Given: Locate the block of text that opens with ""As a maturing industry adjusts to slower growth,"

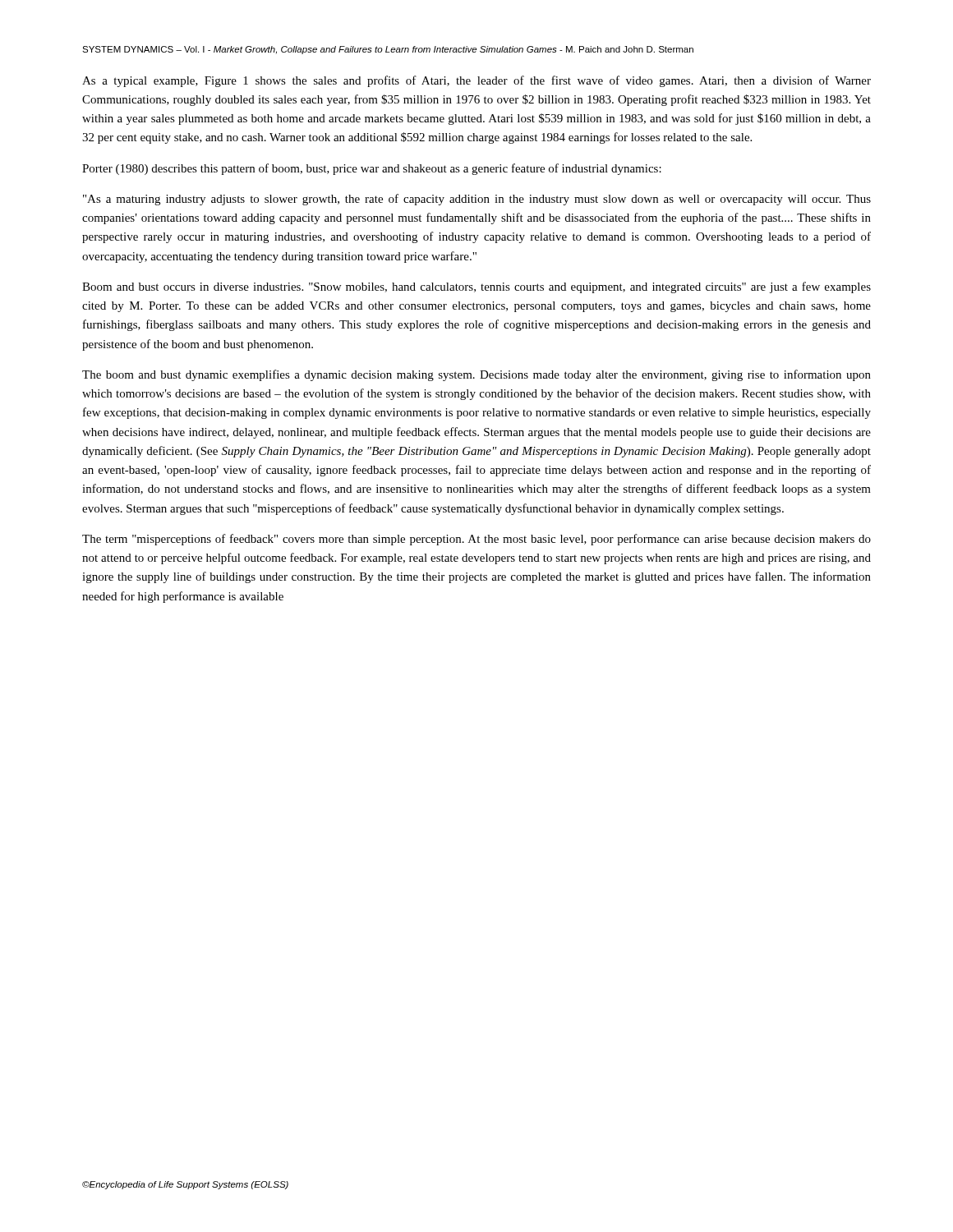Looking at the screenshot, I should pyautogui.click(x=476, y=227).
